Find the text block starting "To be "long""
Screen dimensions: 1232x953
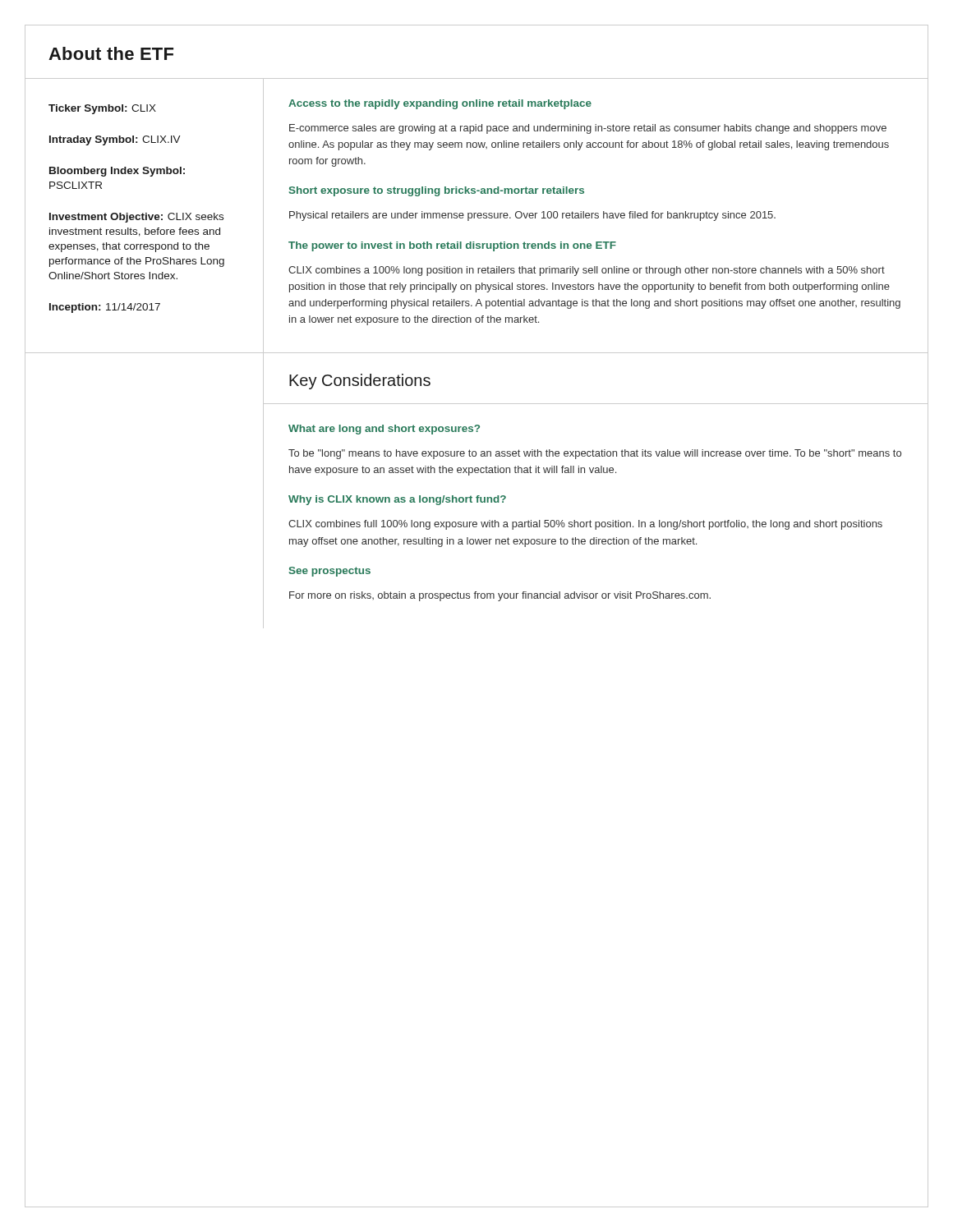coord(596,462)
